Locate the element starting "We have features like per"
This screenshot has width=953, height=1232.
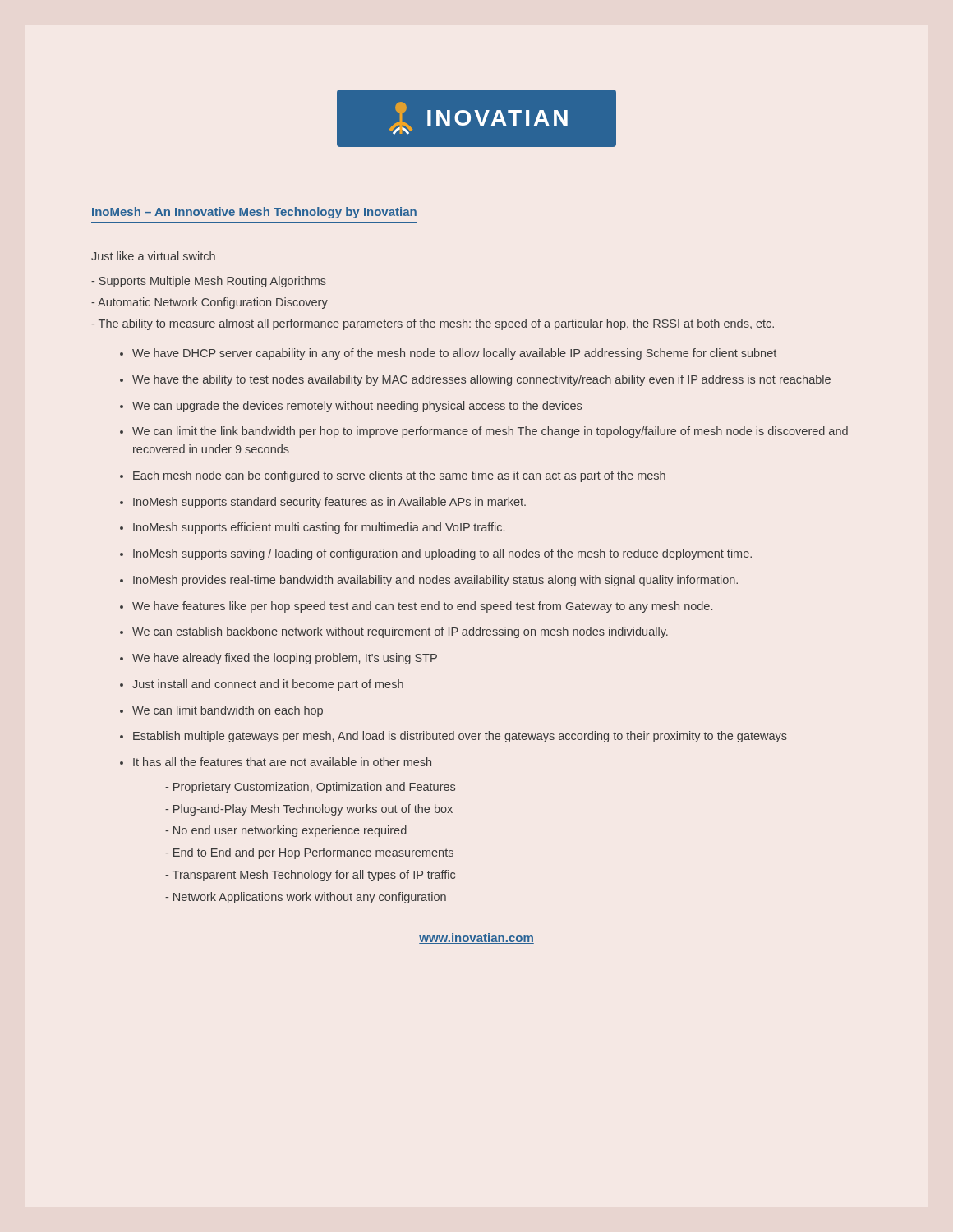(423, 606)
